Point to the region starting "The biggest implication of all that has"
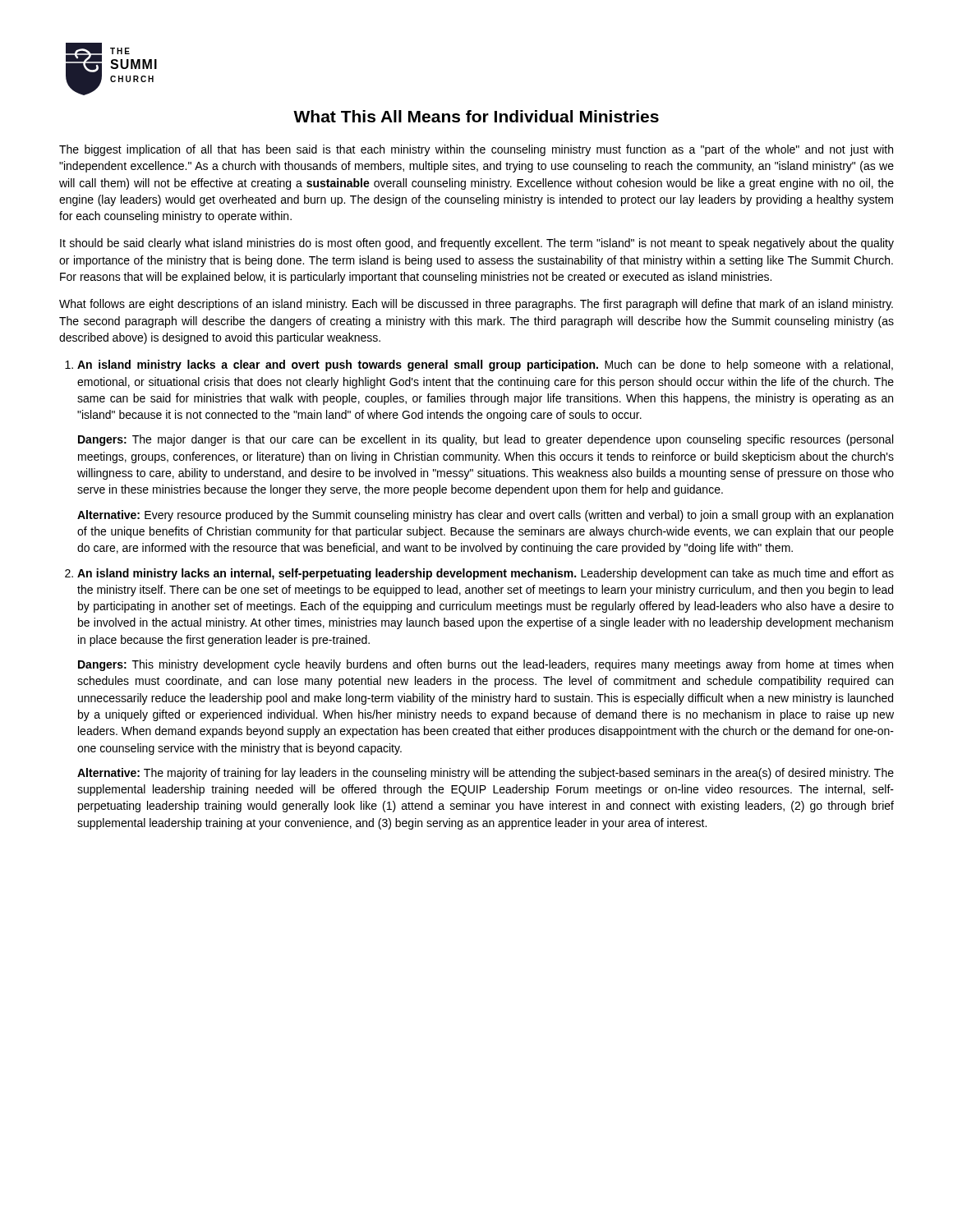 tap(476, 183)
